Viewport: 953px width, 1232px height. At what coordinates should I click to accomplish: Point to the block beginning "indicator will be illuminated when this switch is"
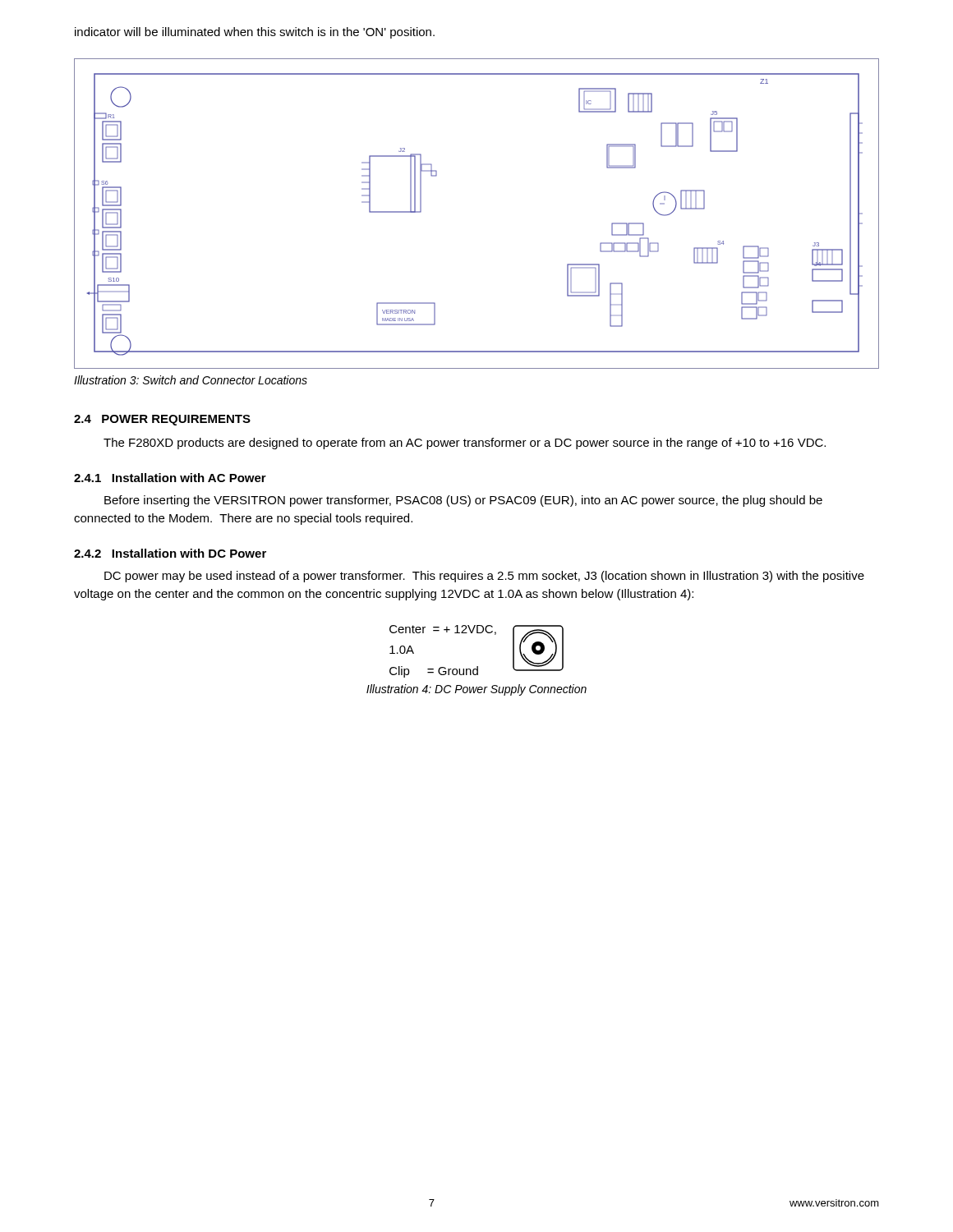pyautogui.click(x=255, y=32)
